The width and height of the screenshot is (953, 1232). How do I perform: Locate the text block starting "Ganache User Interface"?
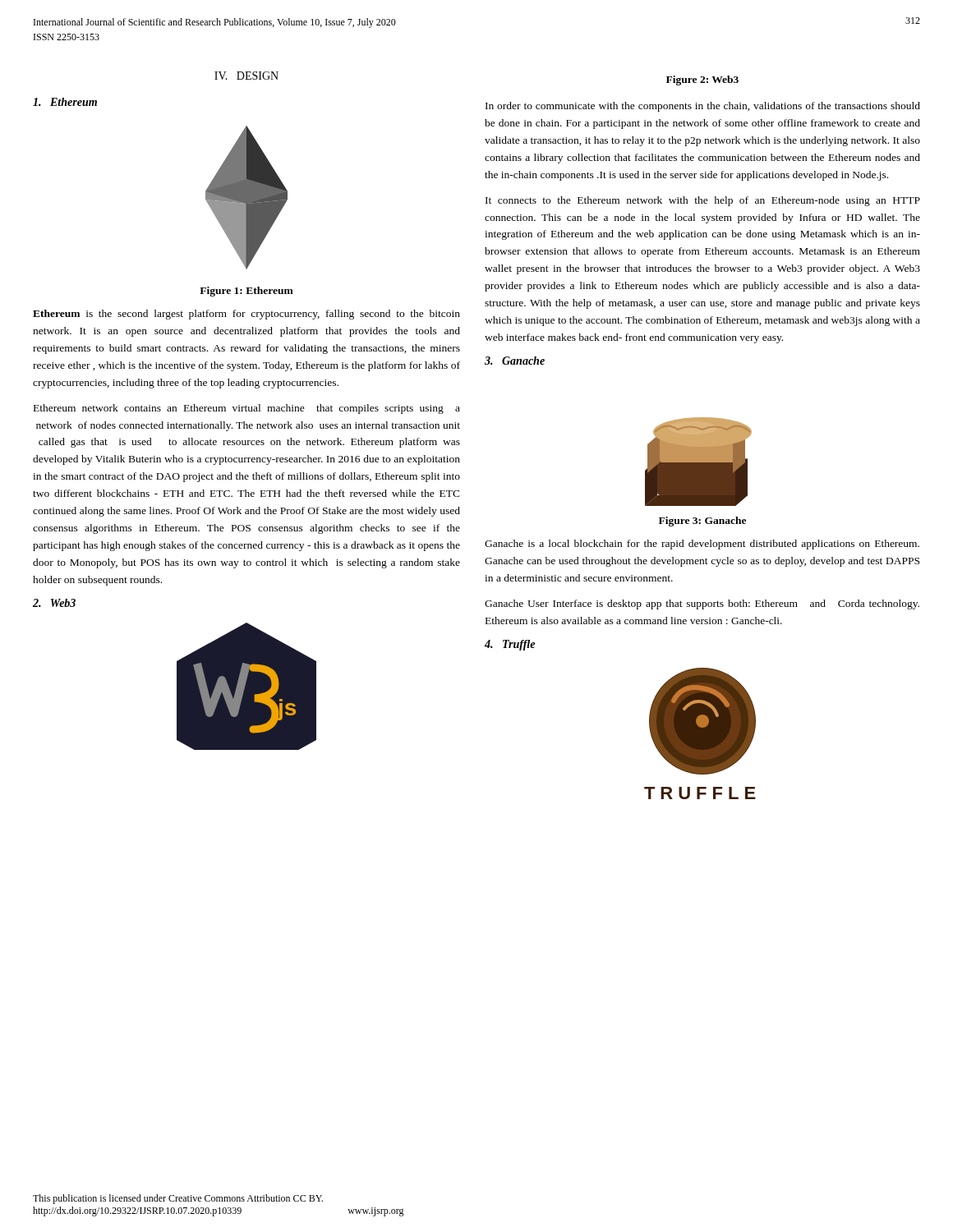tap(702, 612)
